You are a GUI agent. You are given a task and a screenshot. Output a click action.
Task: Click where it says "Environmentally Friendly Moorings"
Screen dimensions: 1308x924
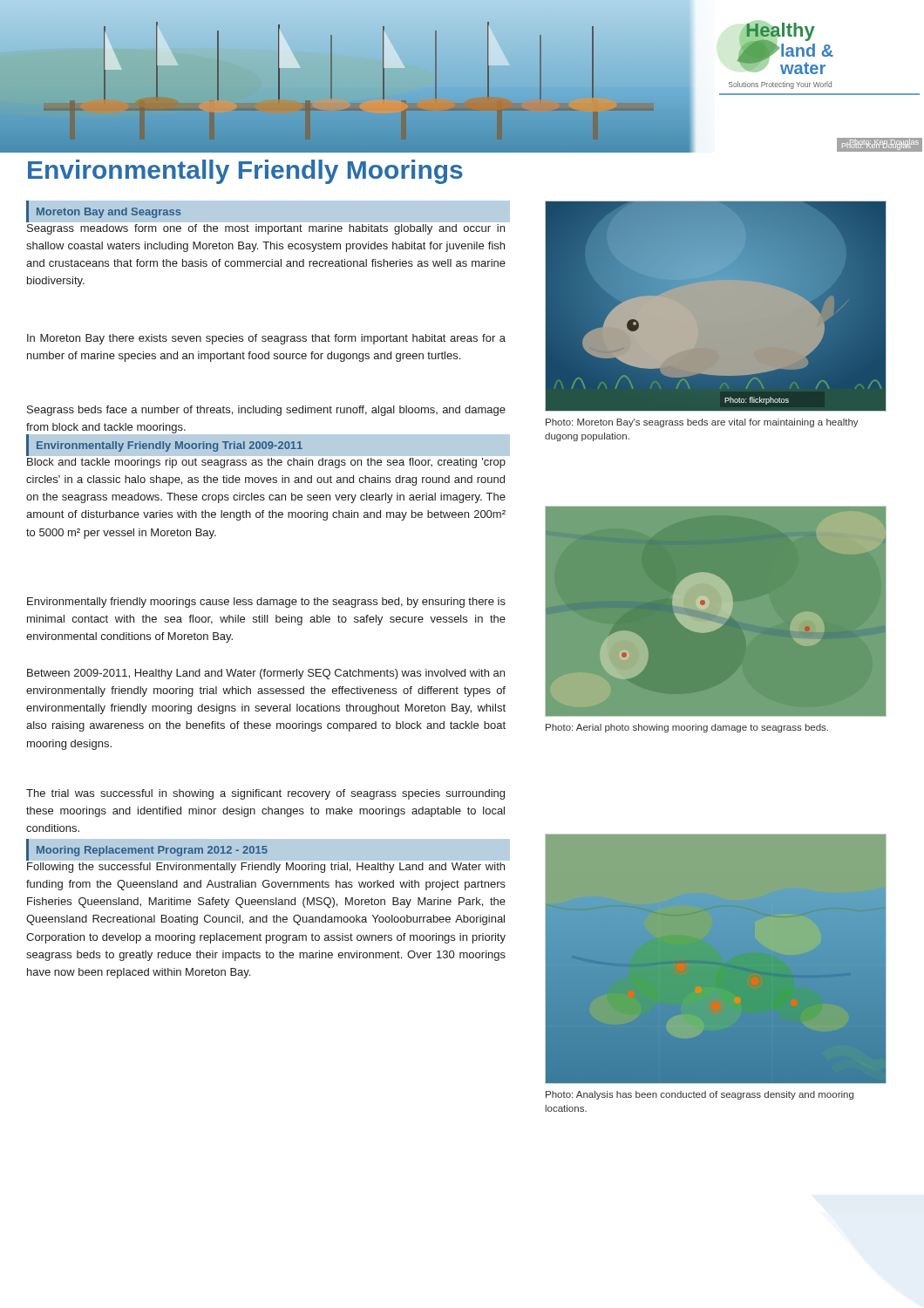point(245,170)
